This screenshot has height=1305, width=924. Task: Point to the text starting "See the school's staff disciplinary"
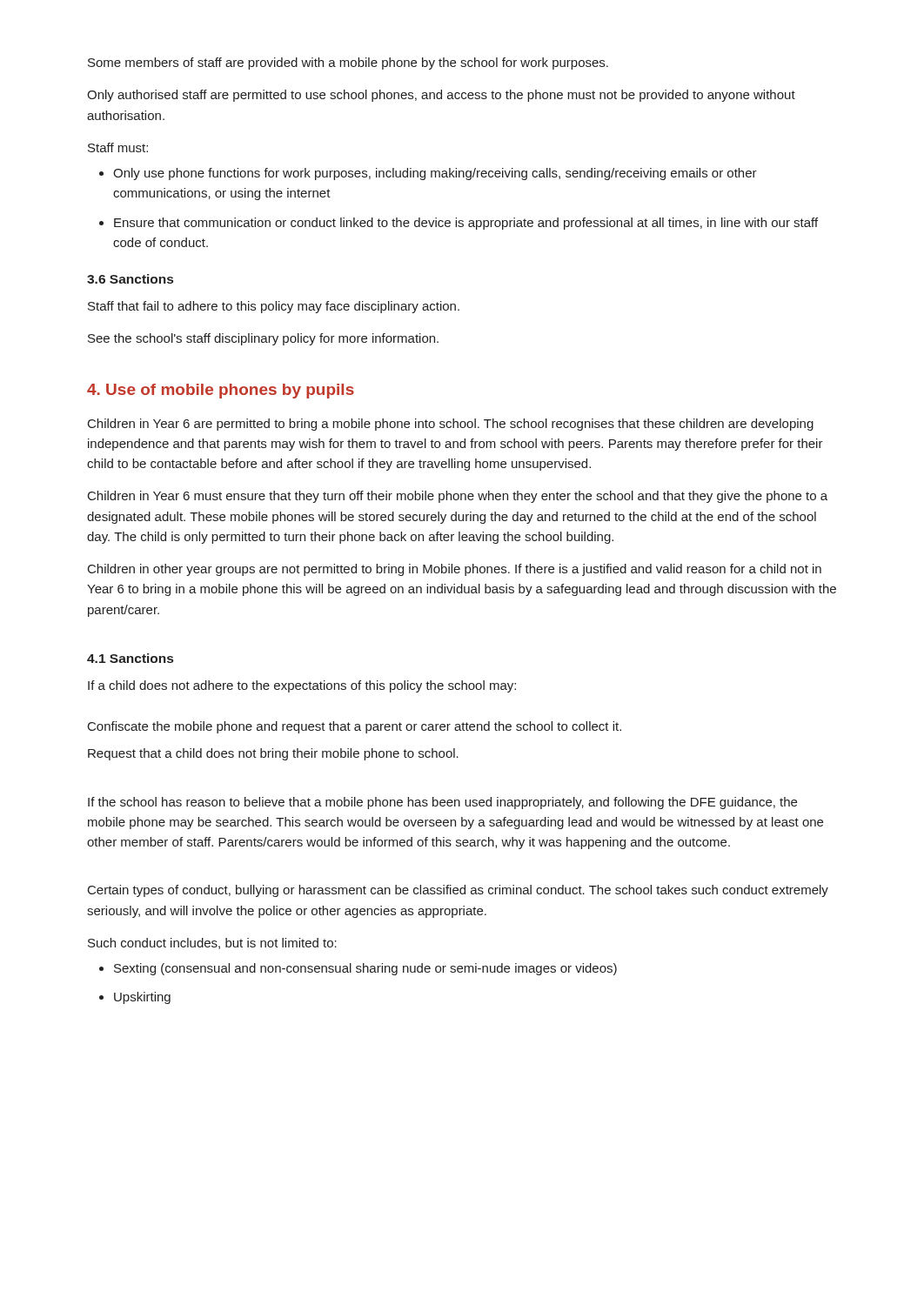pos(263,338)
